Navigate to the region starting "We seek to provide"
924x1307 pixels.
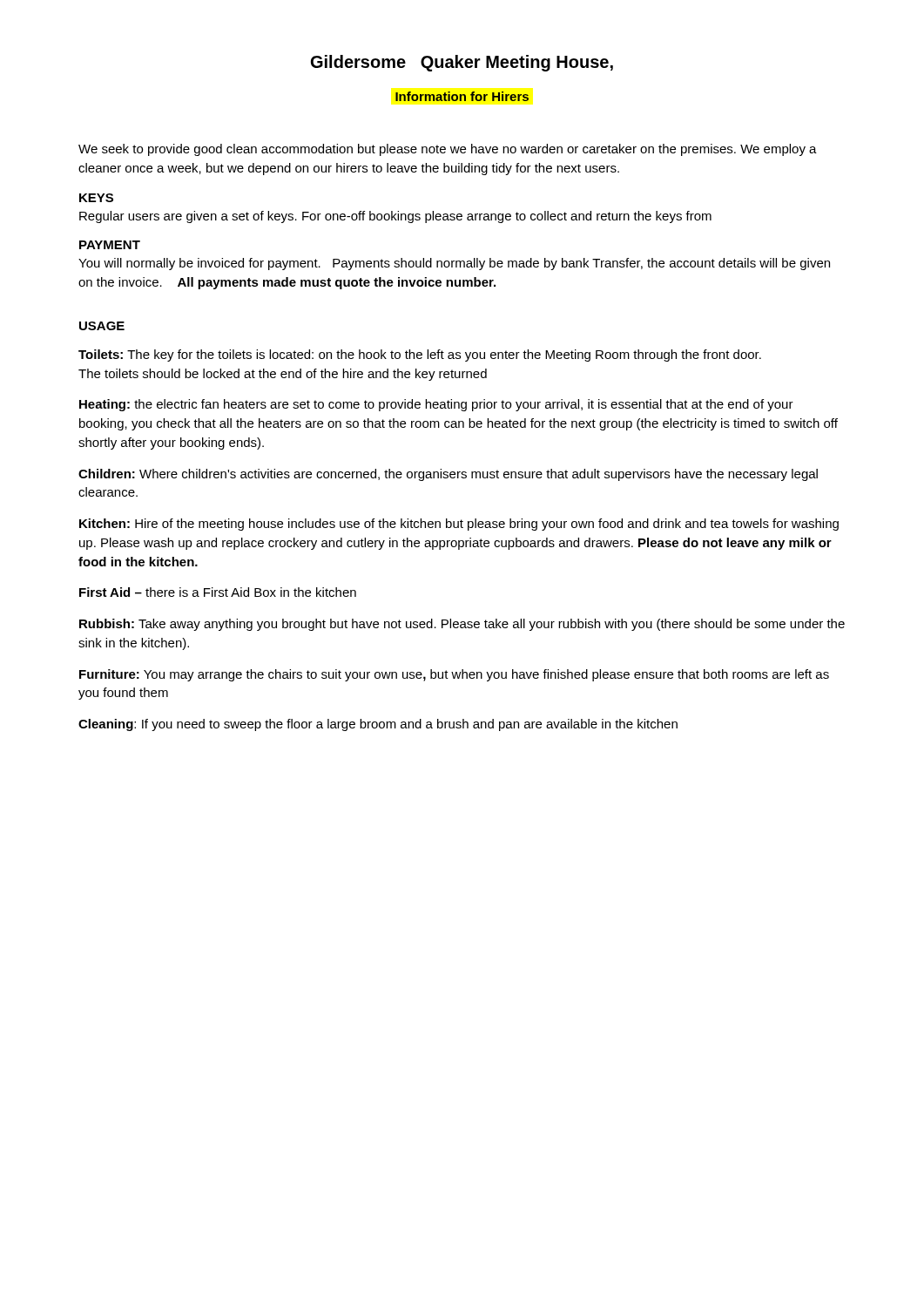click(447, 158)
